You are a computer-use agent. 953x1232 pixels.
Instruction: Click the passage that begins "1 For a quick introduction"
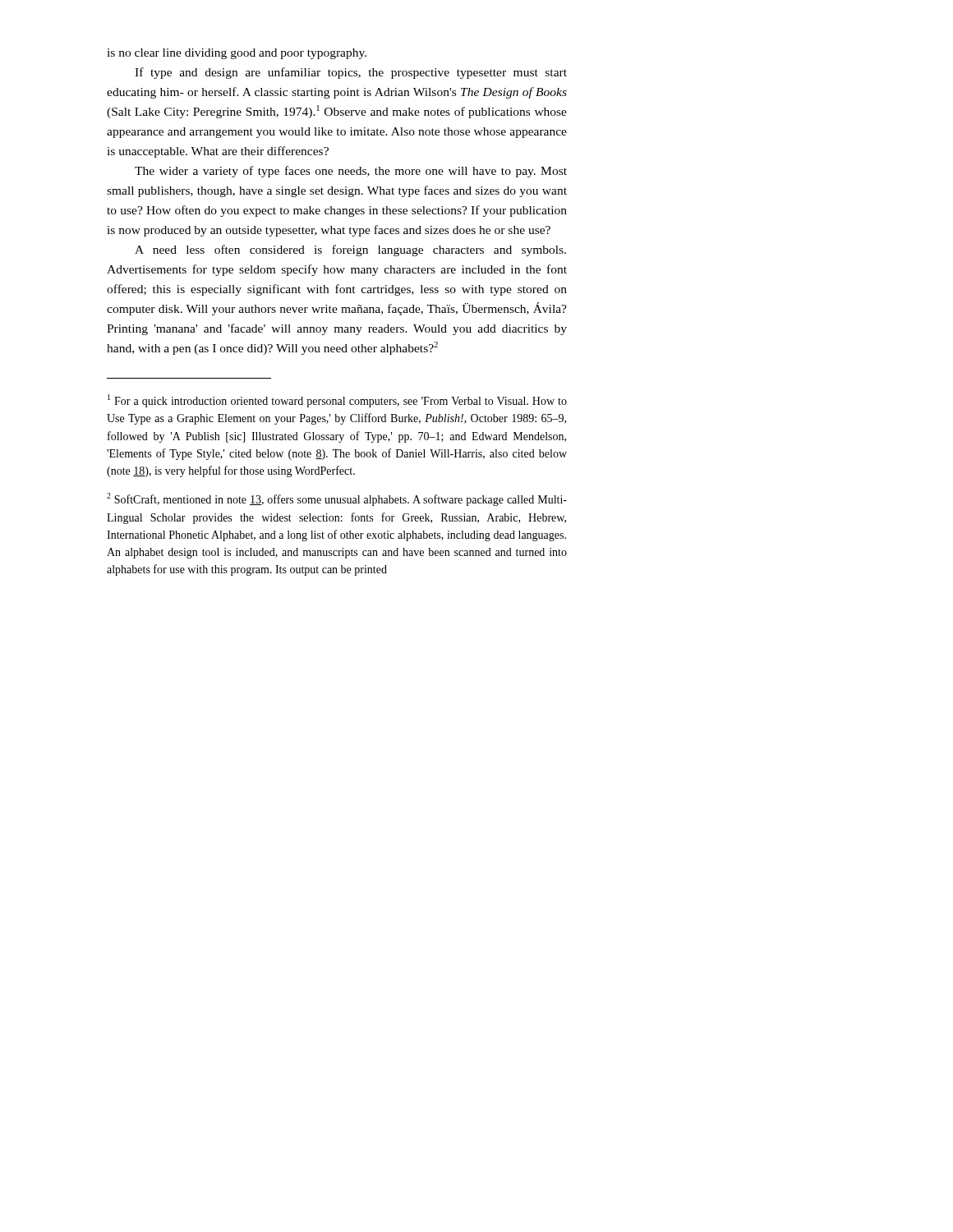tap(337, 436)
